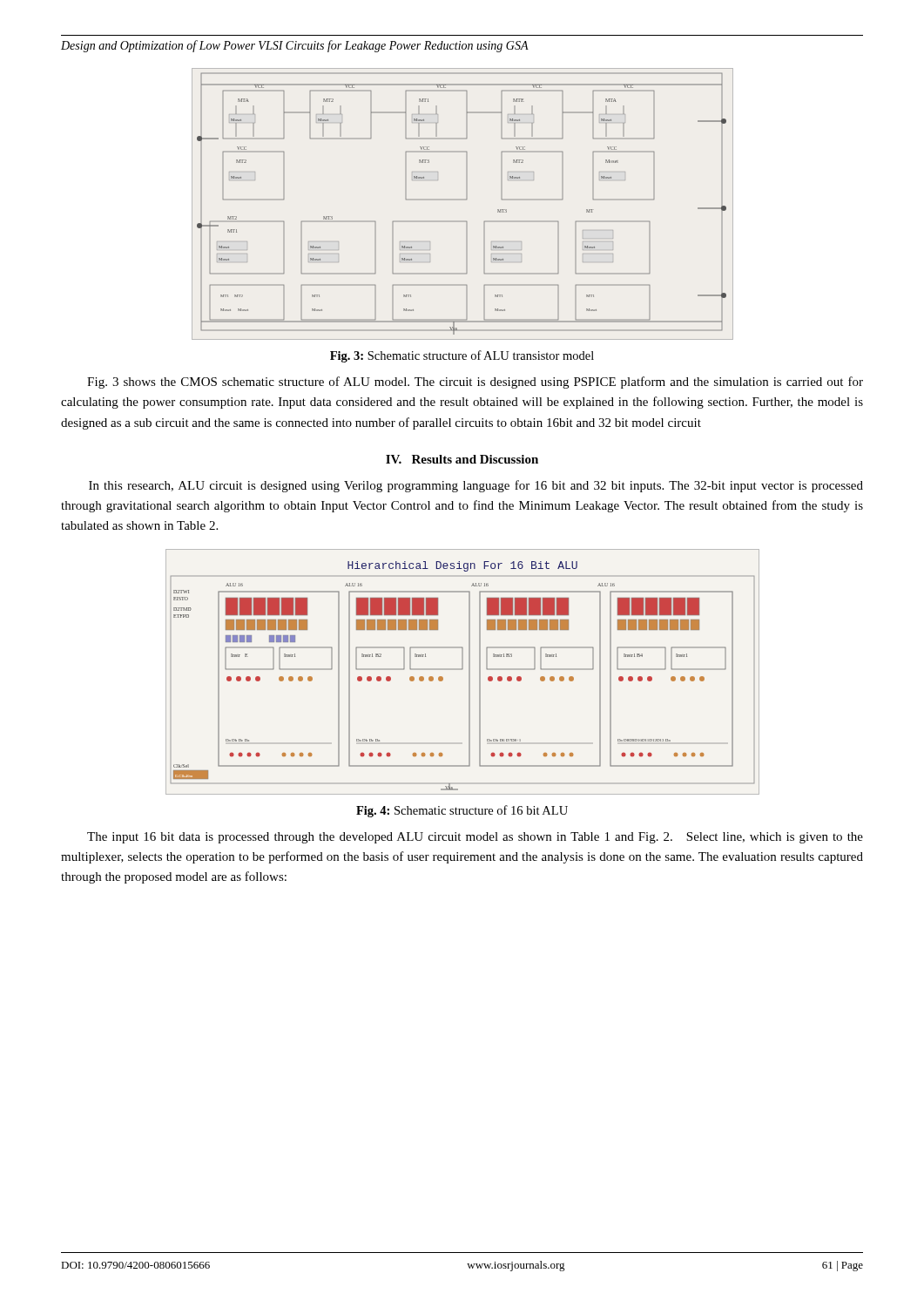Screen dimensions: 1307x924
Task: Click on the caption with the text "Fig. 3: Schematic structure of"
Action: [x=462, y=356]
